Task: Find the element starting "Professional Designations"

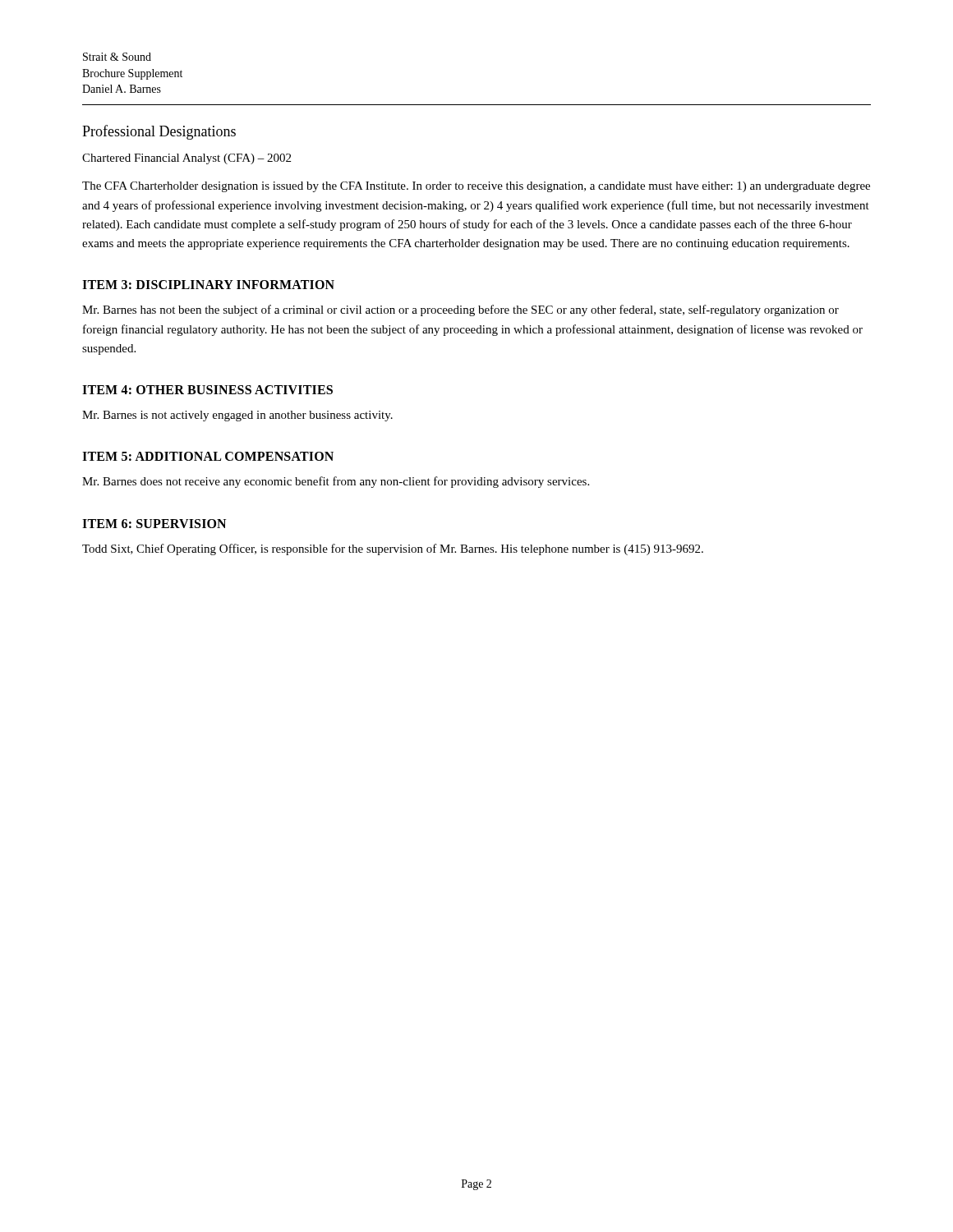Action: coord(159,132)
